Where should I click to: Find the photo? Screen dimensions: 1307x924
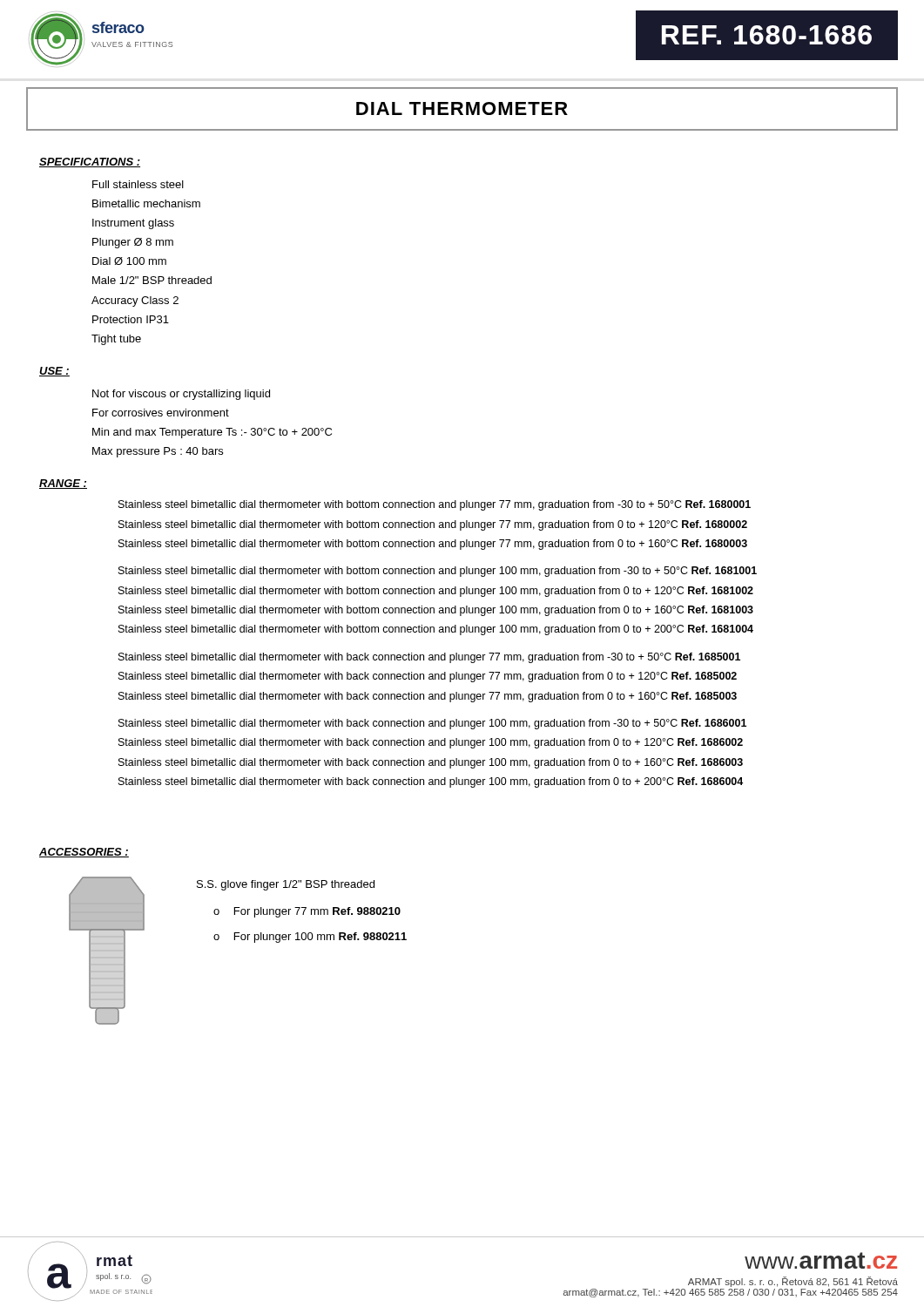click(x=109, y=948)
